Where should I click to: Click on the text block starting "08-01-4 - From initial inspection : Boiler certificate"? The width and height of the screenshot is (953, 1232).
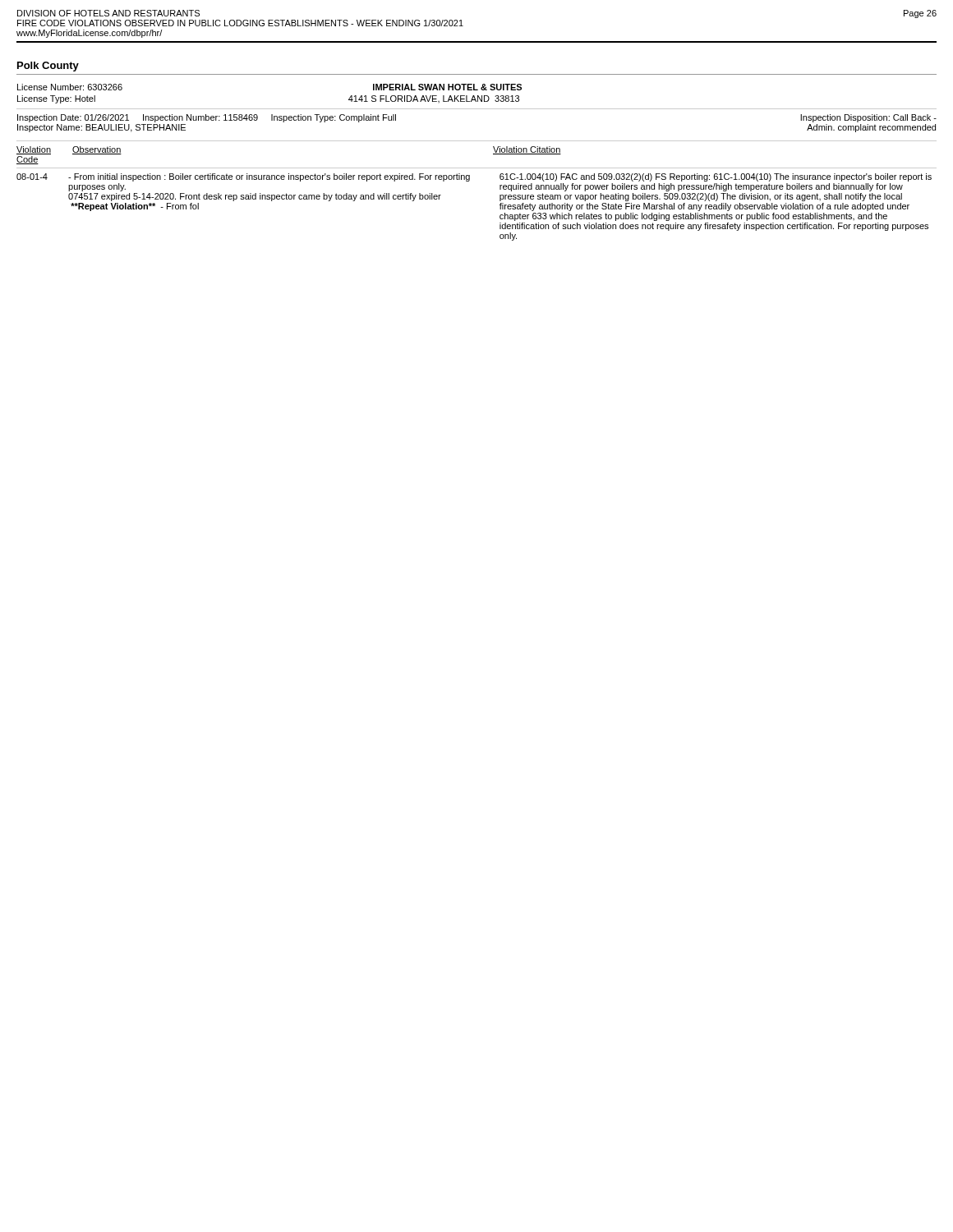coord(248,191)
